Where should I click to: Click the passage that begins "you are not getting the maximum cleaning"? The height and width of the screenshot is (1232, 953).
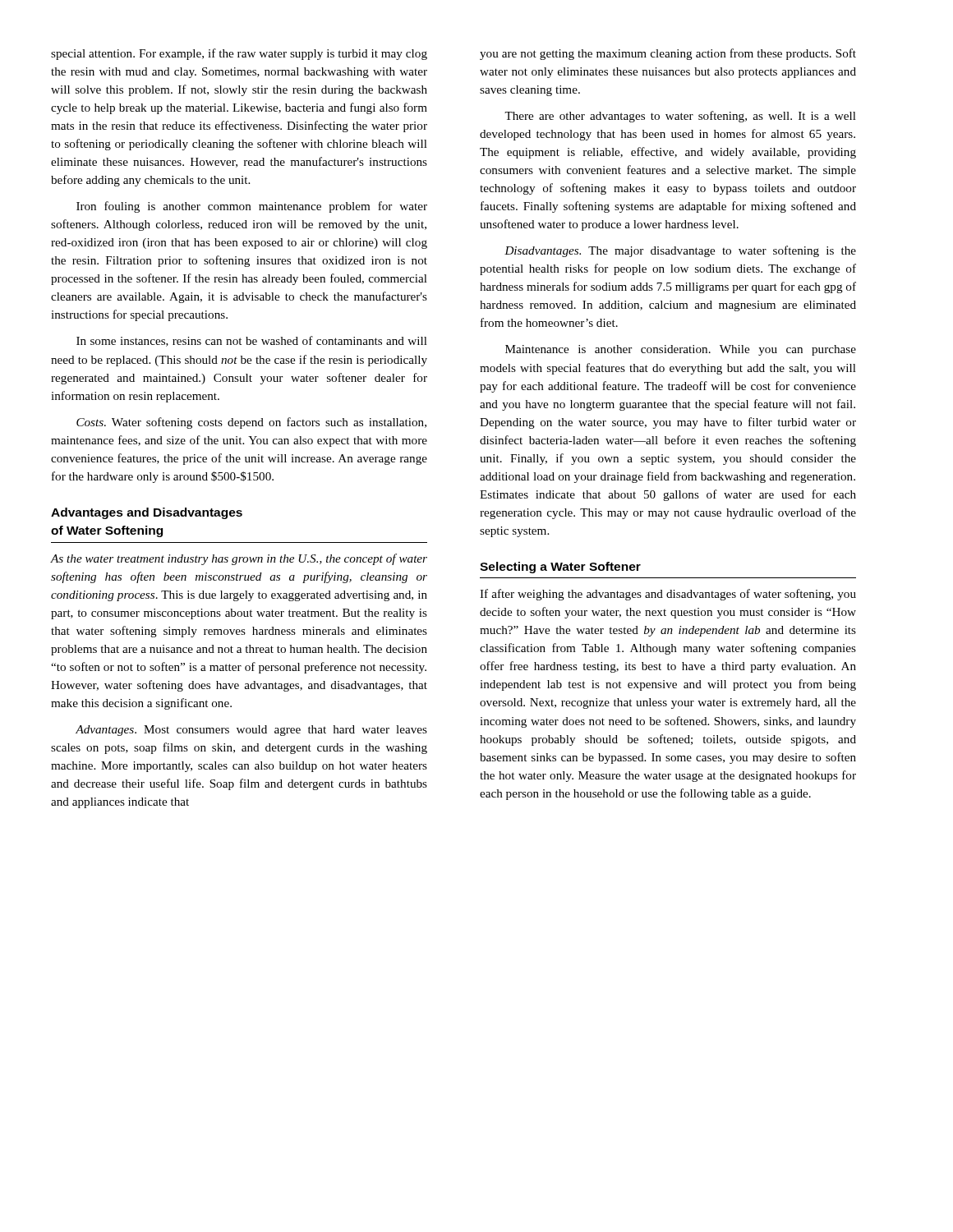click(x=668, y=72)
